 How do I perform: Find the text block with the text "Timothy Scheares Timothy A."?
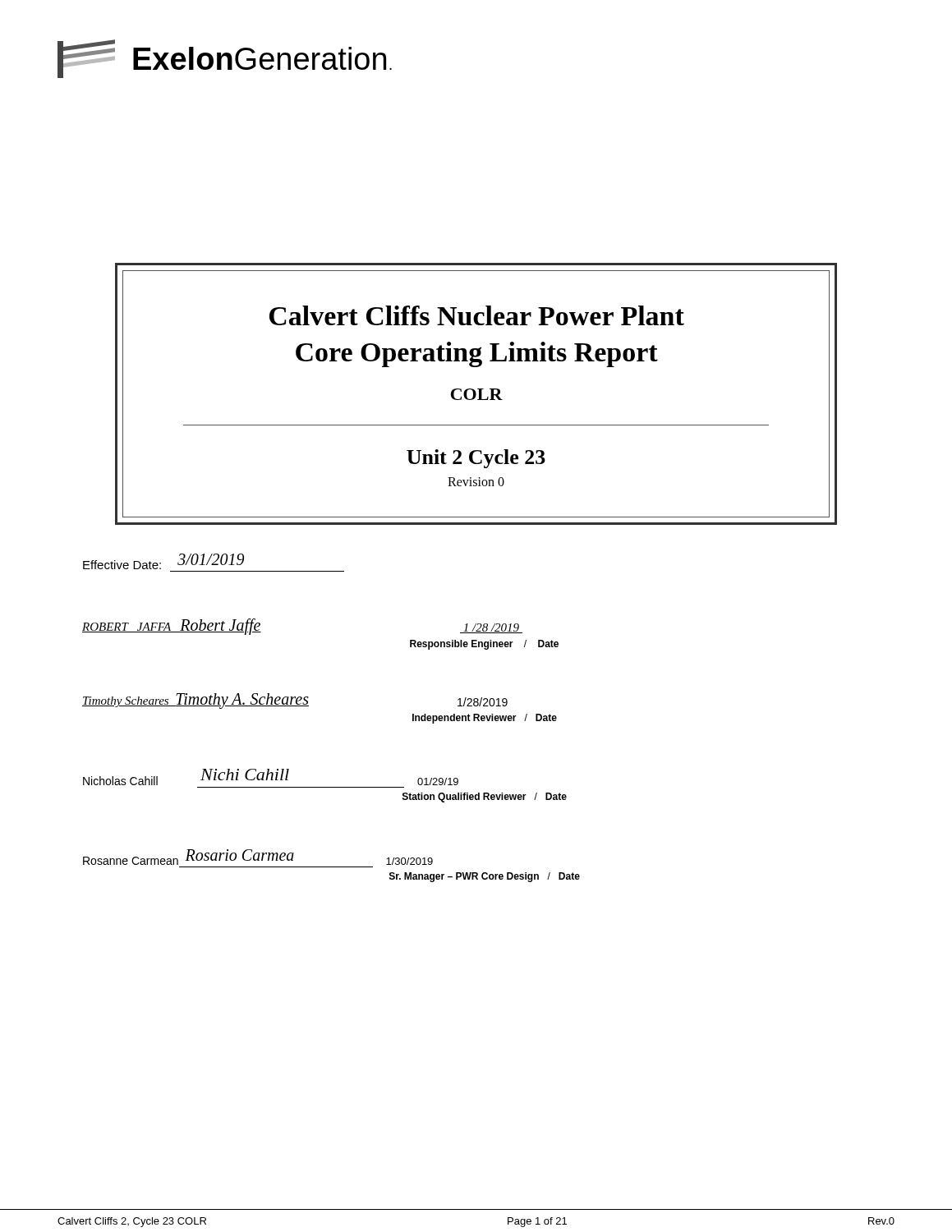coord(484,707)
